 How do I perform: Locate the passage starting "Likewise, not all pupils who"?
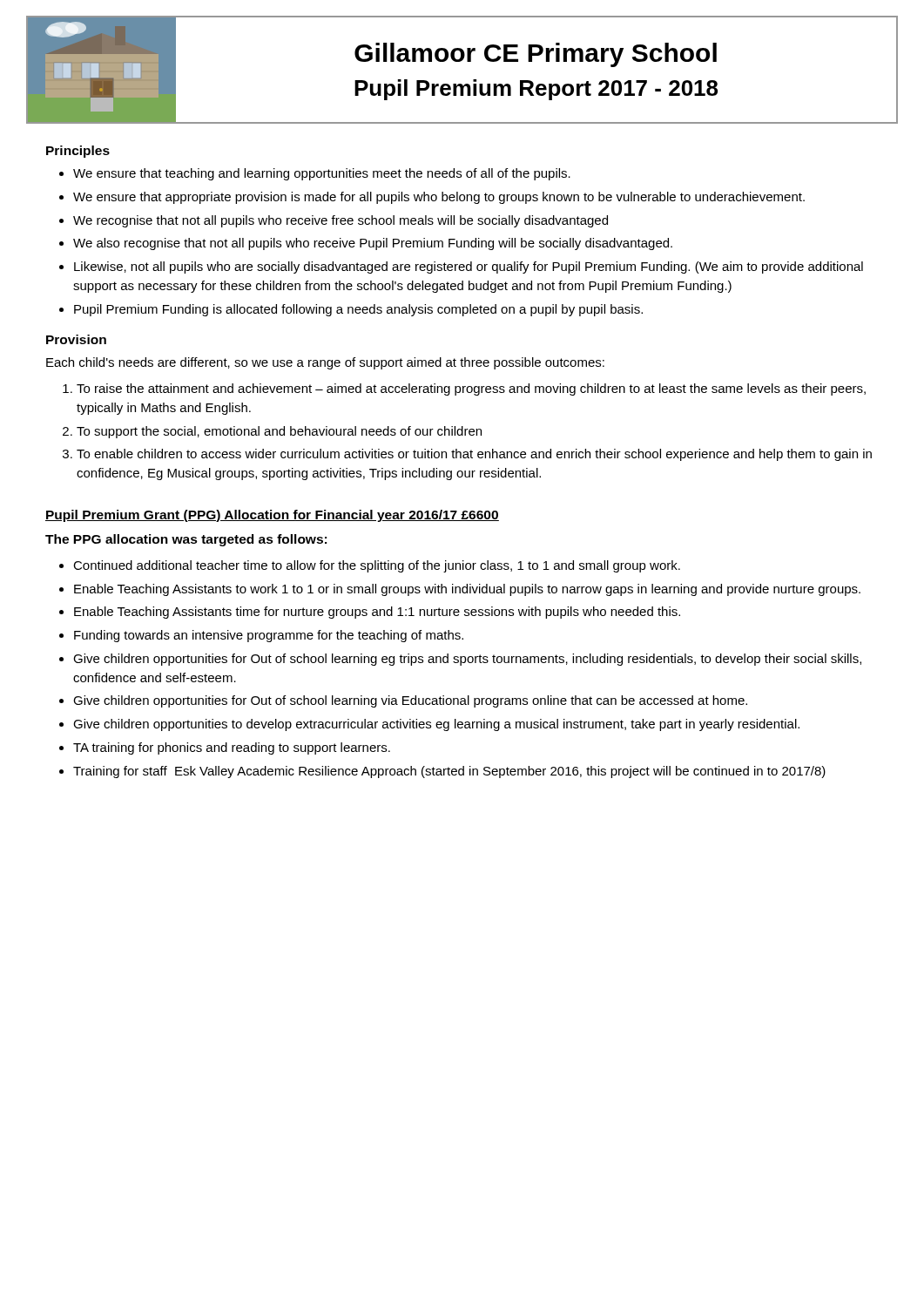click(x=468, y=276)
